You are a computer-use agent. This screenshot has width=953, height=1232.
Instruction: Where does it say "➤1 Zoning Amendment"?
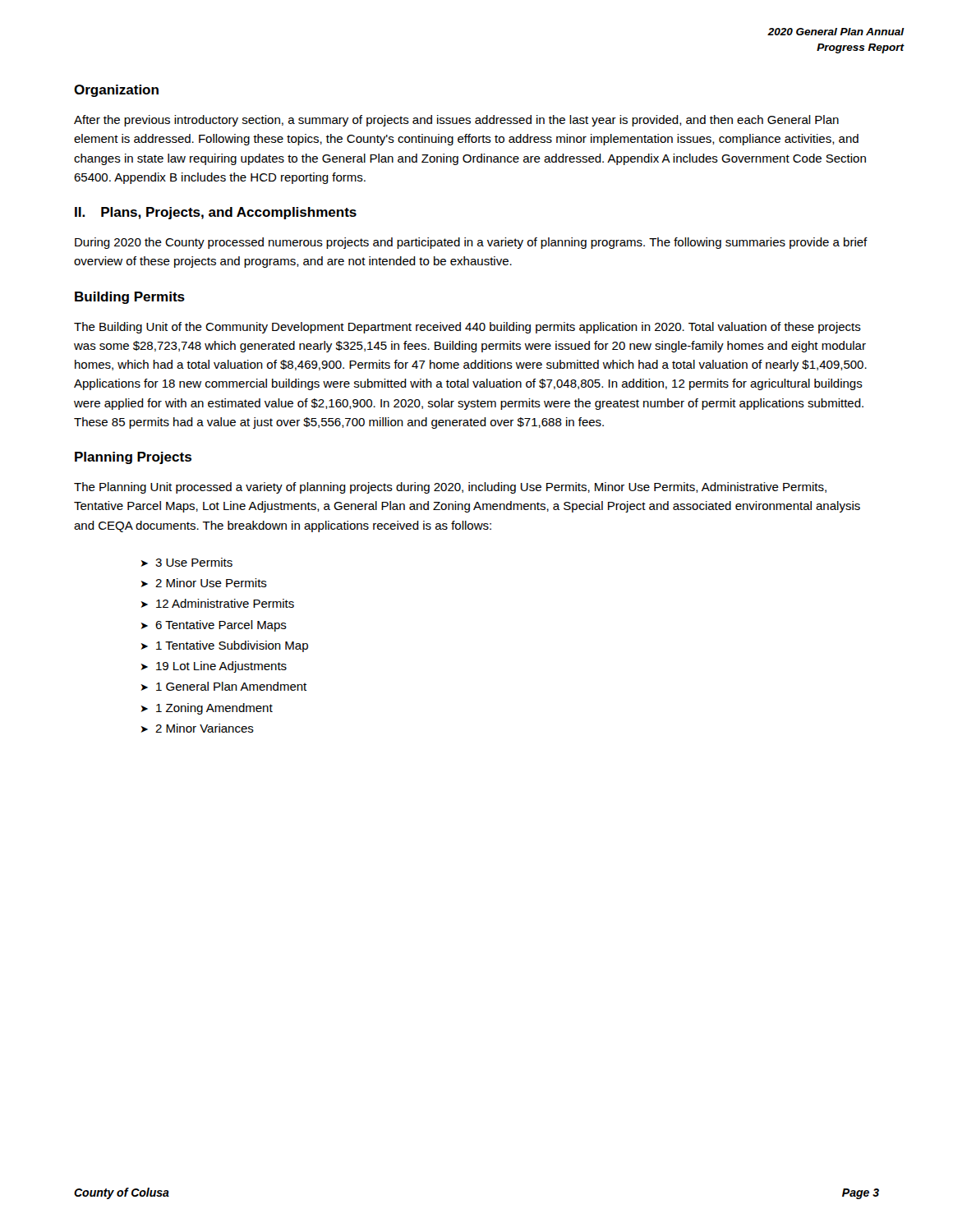(x=206, y=707)
